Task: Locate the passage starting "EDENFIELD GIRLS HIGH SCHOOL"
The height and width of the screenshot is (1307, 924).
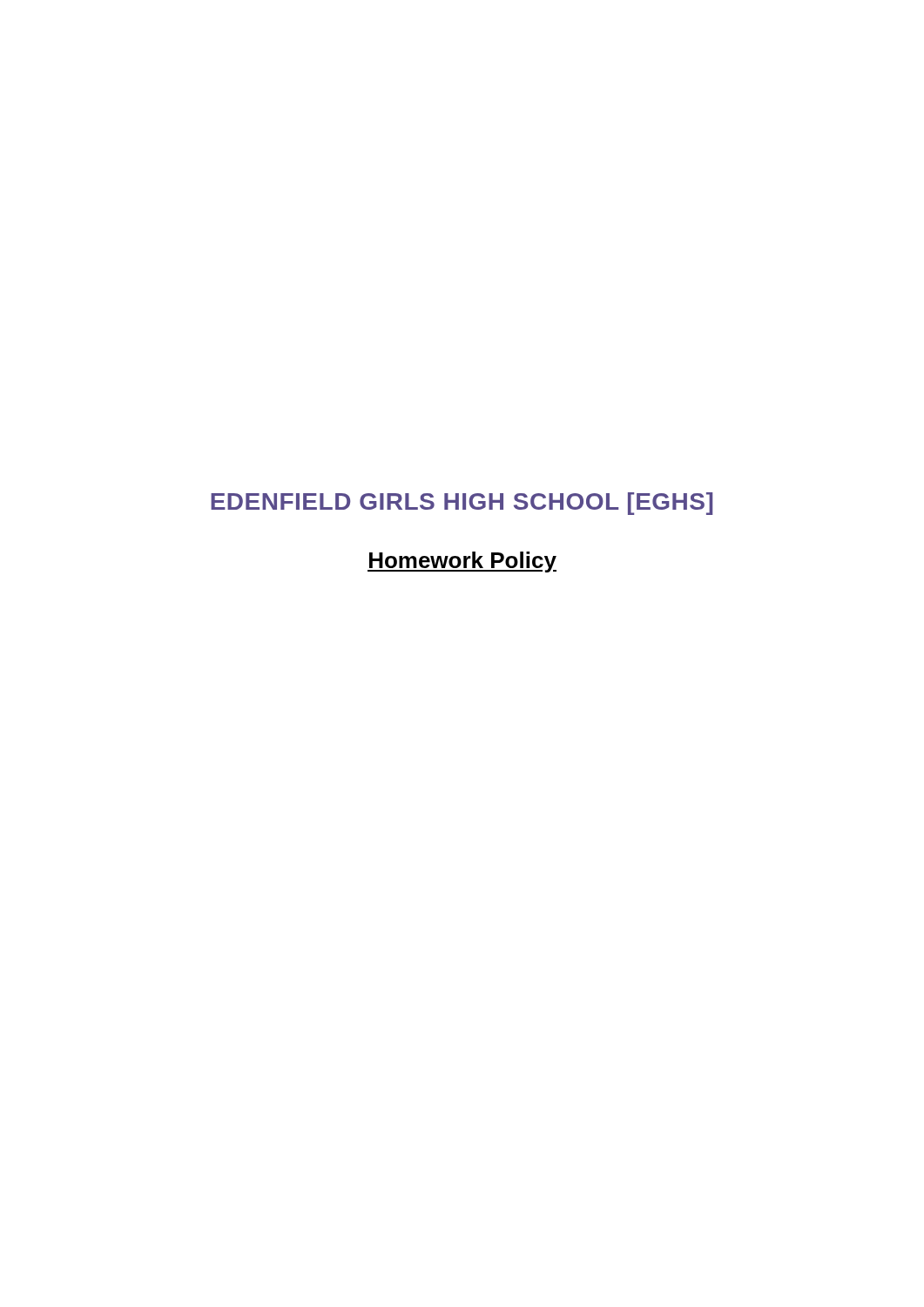Action: (x=462, y=501)
